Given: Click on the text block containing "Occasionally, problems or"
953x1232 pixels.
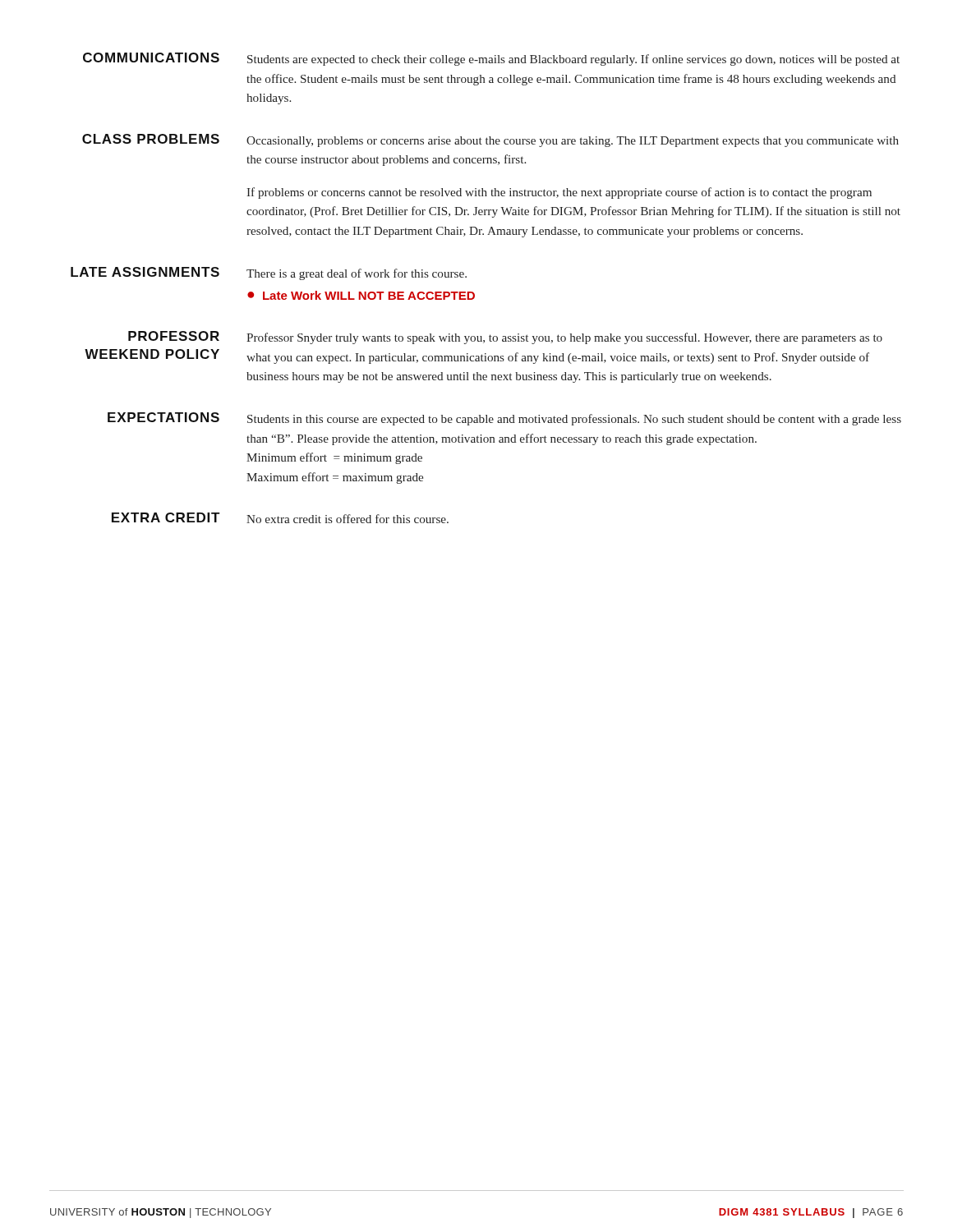Looking at the screenshot, I should [573, 149].
